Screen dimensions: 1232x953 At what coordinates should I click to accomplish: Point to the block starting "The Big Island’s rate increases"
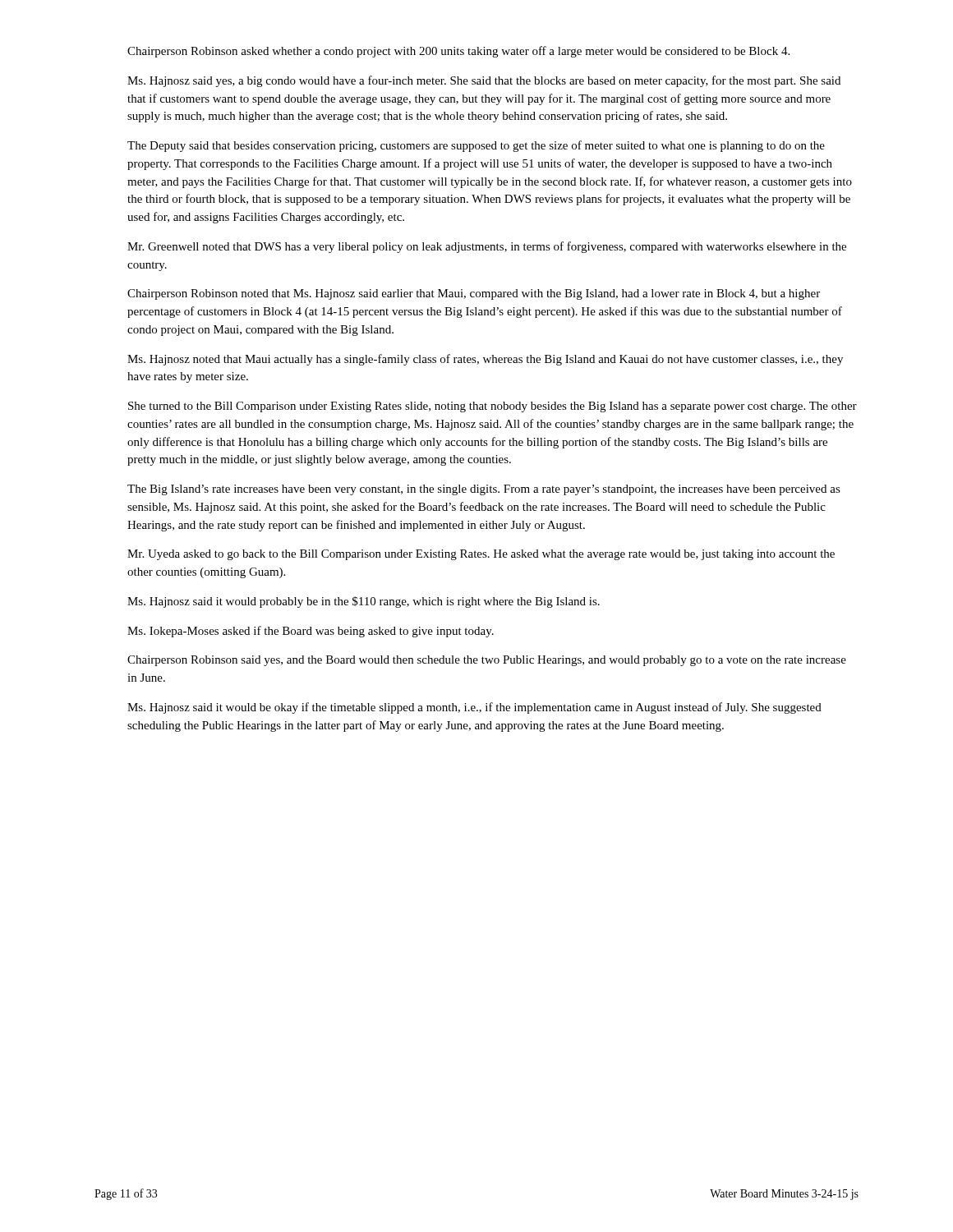coord(484,507)
